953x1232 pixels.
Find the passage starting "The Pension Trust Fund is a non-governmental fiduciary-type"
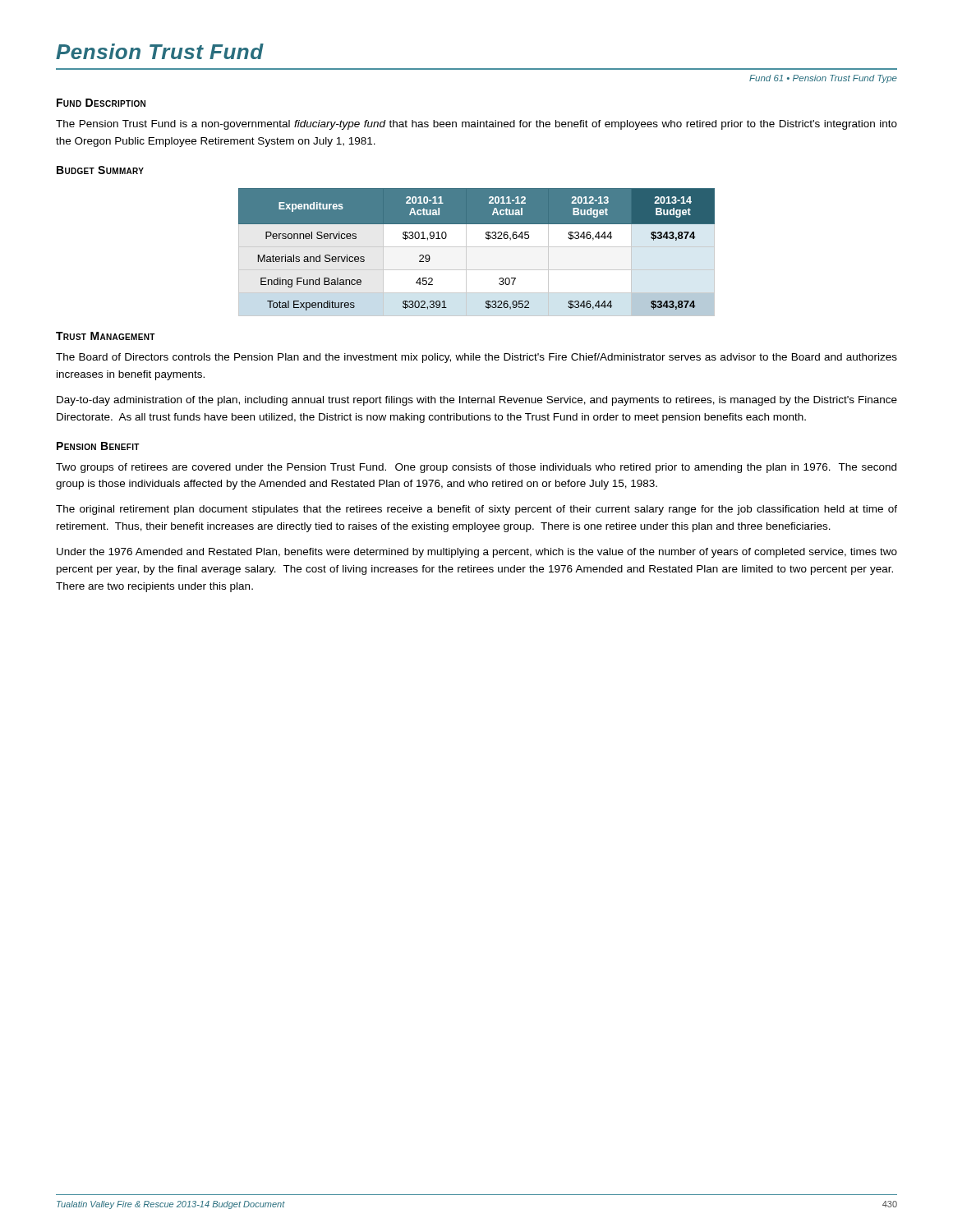[476, 132]
